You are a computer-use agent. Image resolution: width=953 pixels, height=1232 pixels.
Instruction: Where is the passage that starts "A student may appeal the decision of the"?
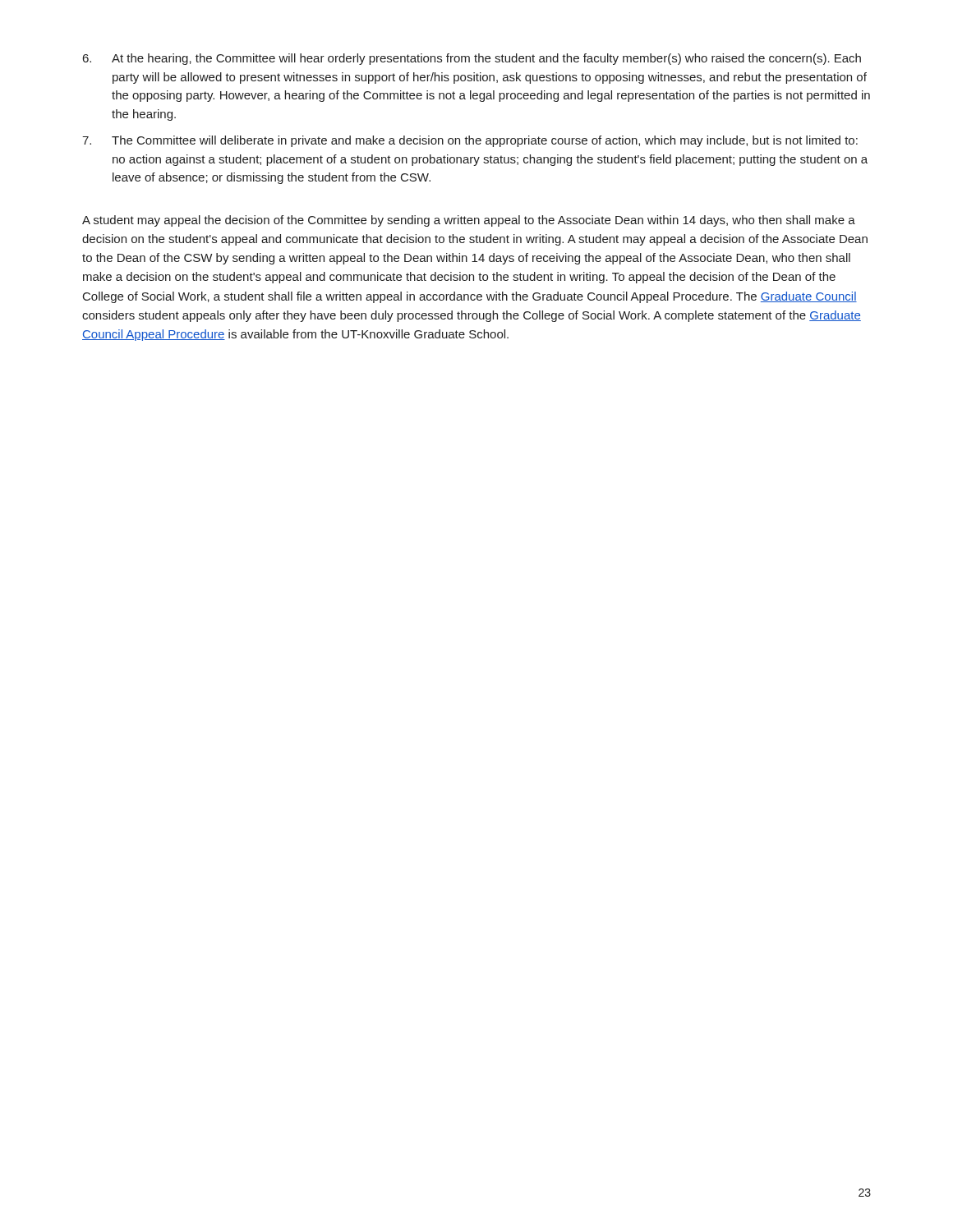tap(475, 277)
